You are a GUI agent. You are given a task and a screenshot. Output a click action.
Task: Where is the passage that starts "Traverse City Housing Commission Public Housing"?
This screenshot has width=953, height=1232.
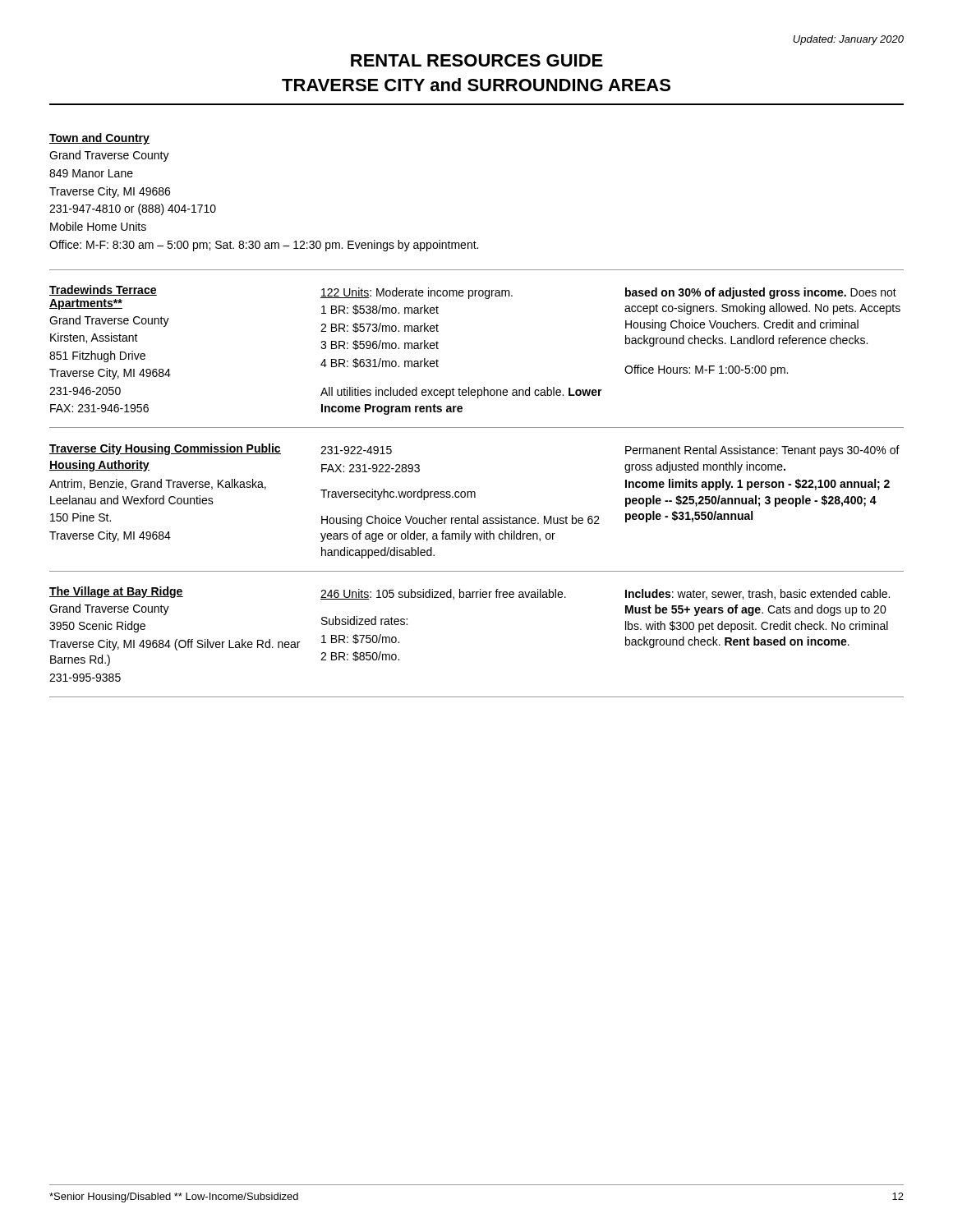pos(476,502)
